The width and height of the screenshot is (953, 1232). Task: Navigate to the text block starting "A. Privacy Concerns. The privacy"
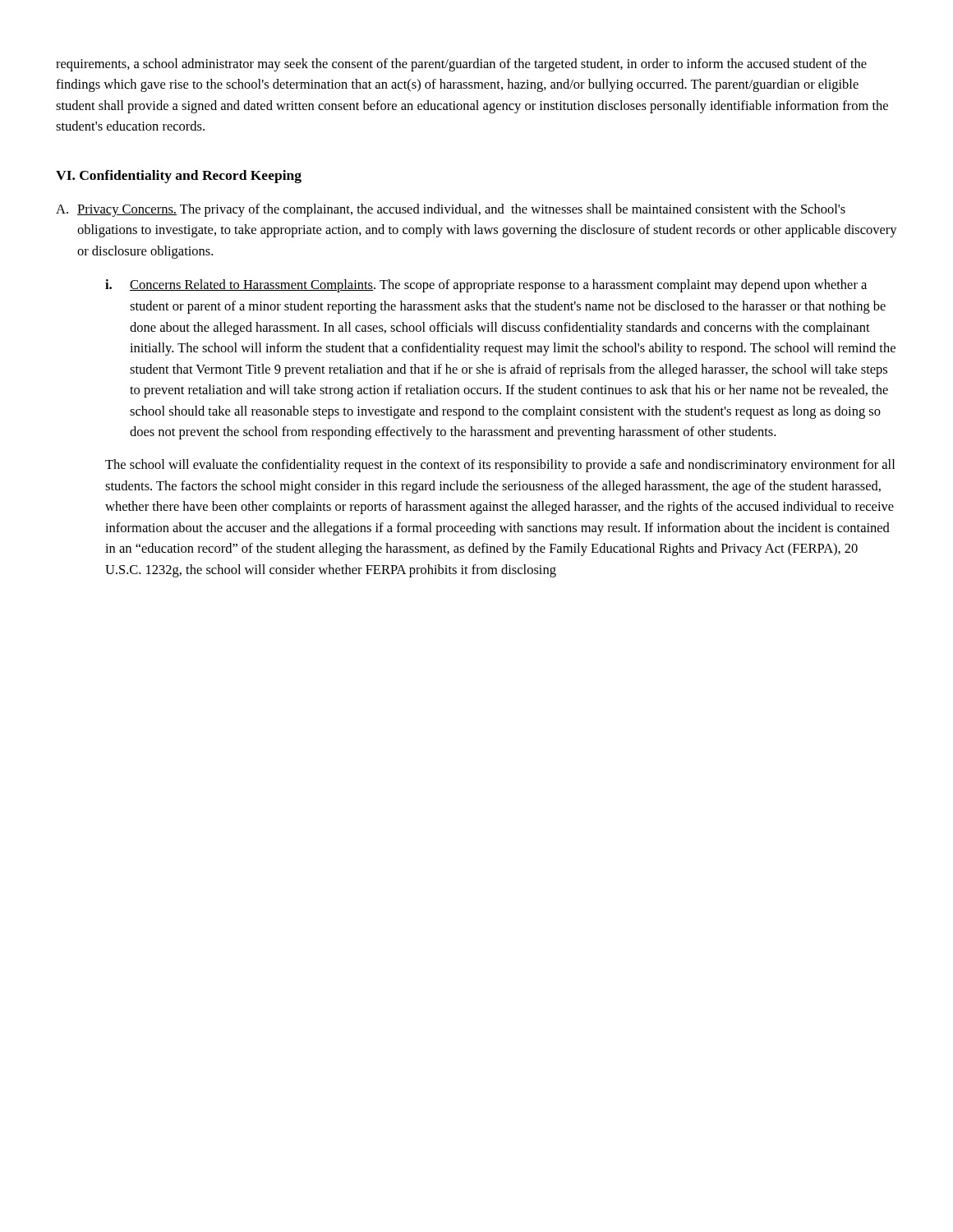pyautogui.click(x=476, y=230)
